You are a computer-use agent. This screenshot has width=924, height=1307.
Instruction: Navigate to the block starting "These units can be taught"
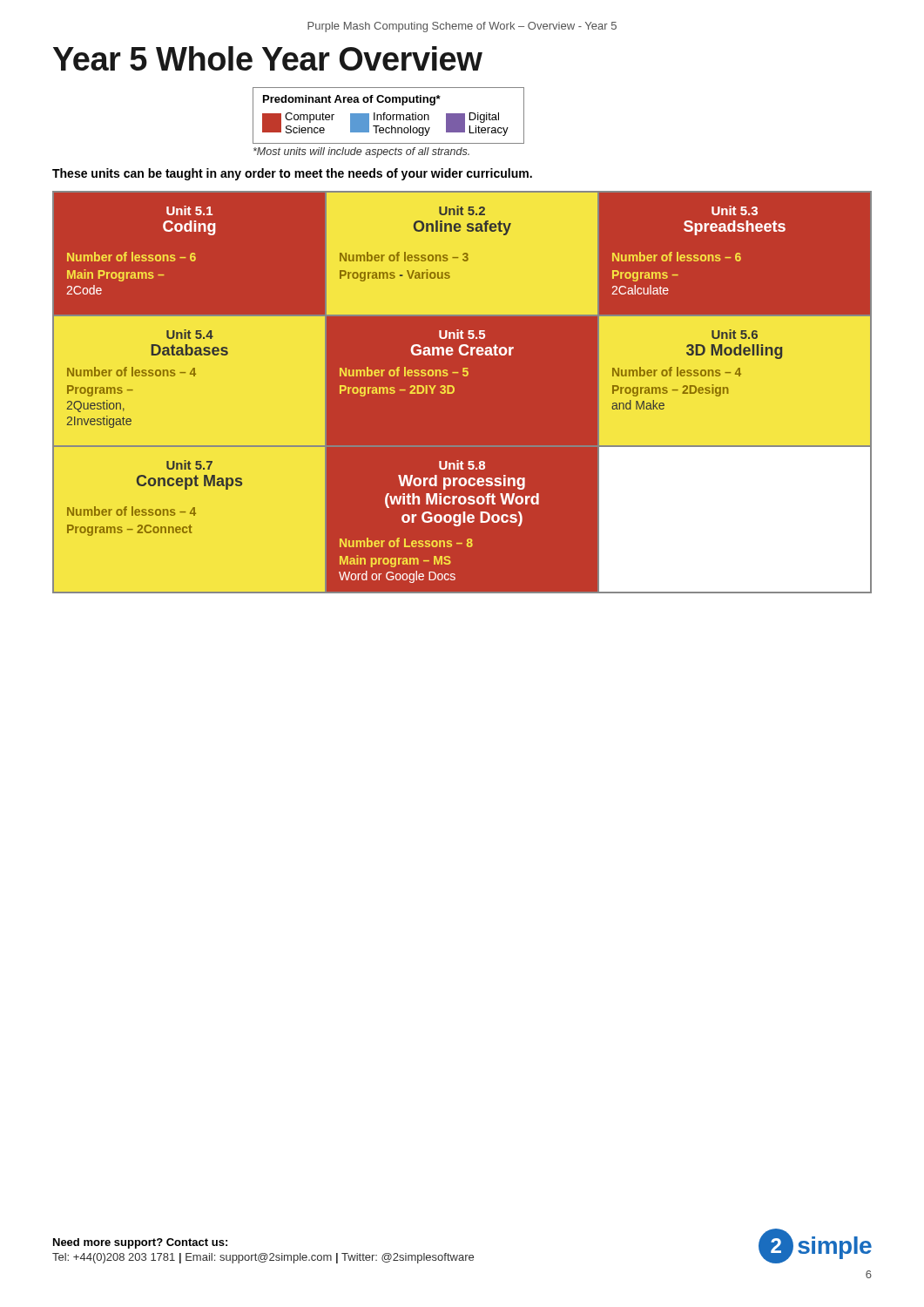tap(292, 173)
